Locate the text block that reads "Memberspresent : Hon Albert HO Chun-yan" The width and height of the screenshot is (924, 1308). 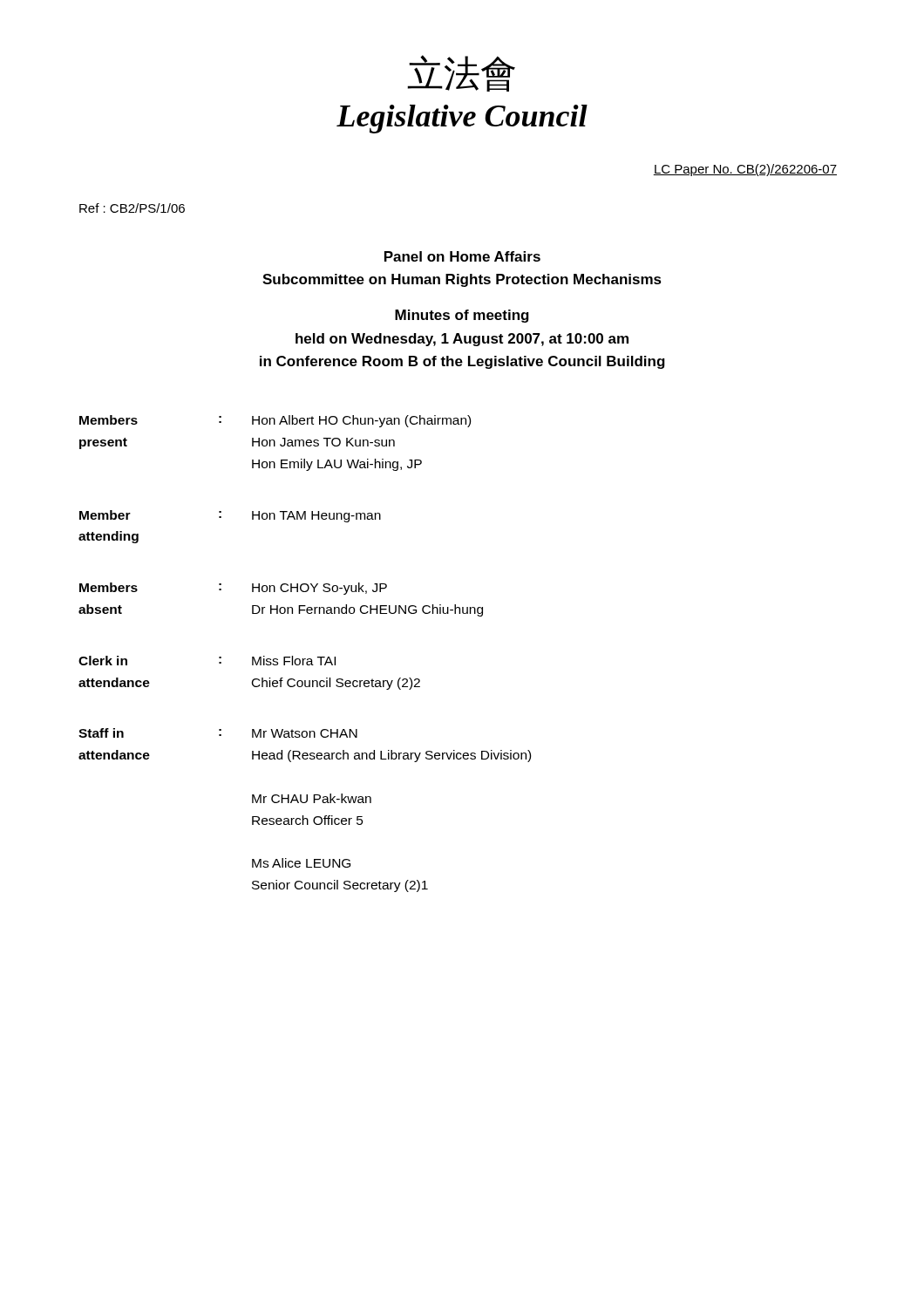[275, 421]
